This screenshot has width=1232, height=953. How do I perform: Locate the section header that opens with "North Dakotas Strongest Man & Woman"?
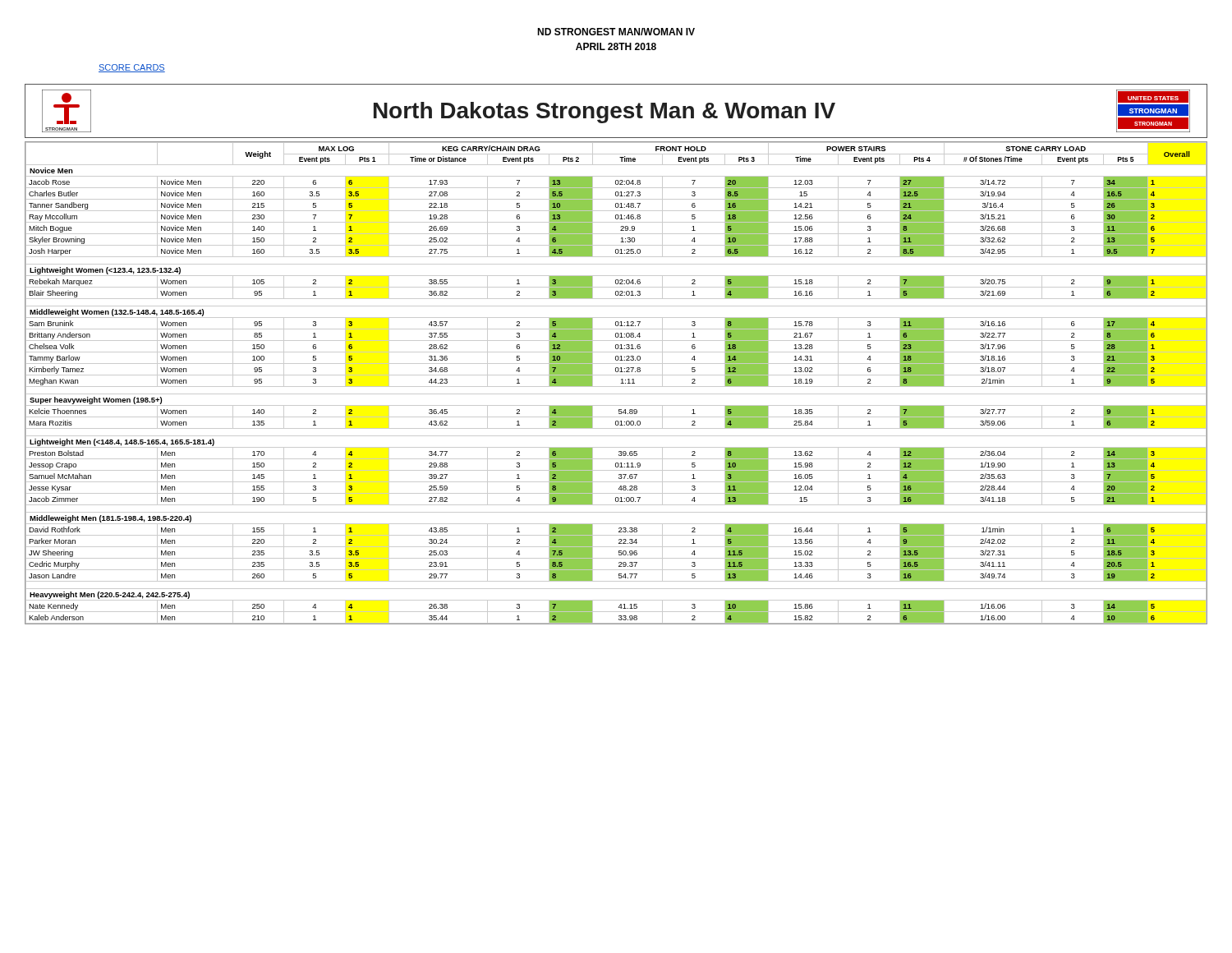click(604, 111)
